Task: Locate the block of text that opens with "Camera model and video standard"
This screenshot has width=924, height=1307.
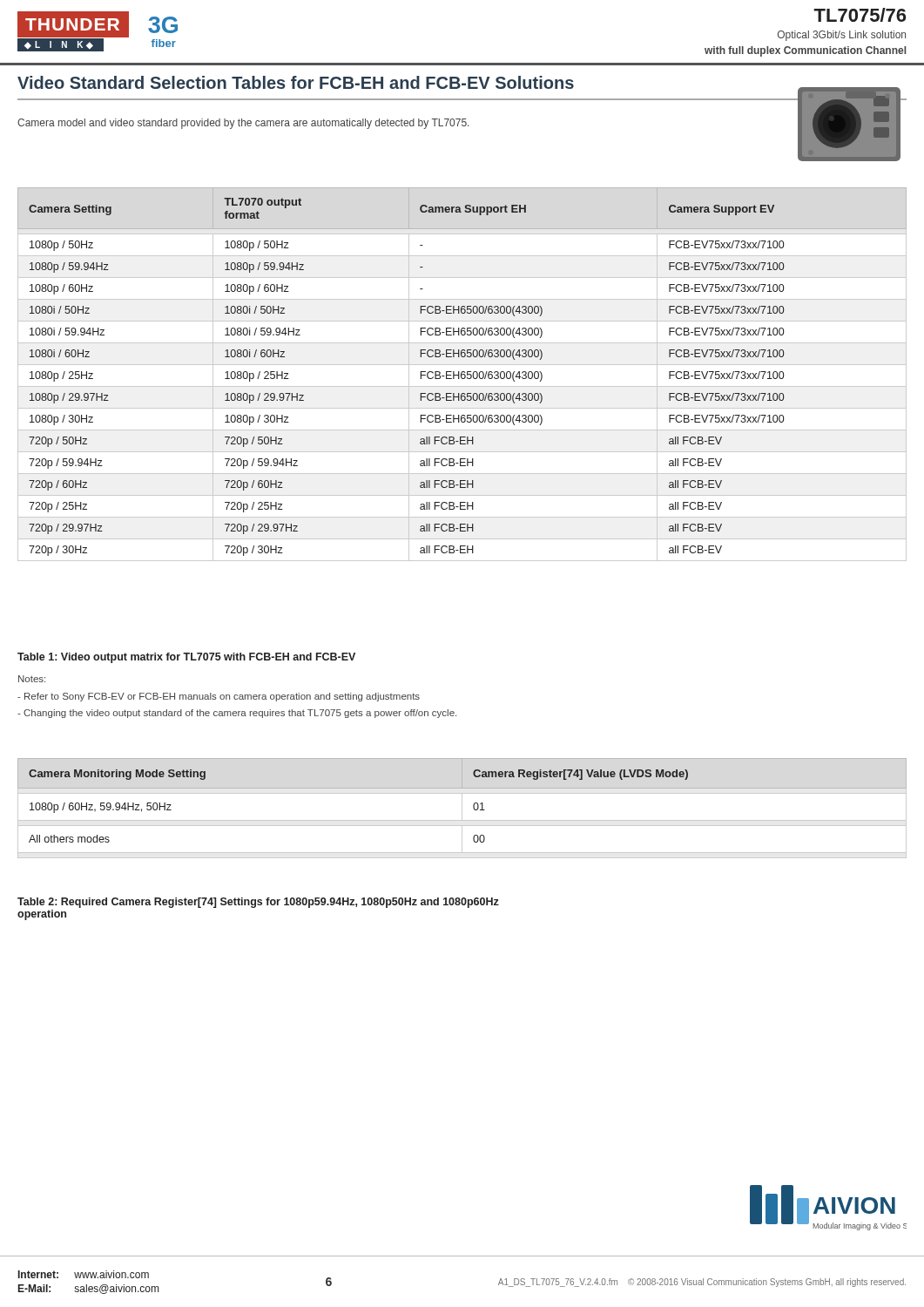Action: (x=244, y=123)
